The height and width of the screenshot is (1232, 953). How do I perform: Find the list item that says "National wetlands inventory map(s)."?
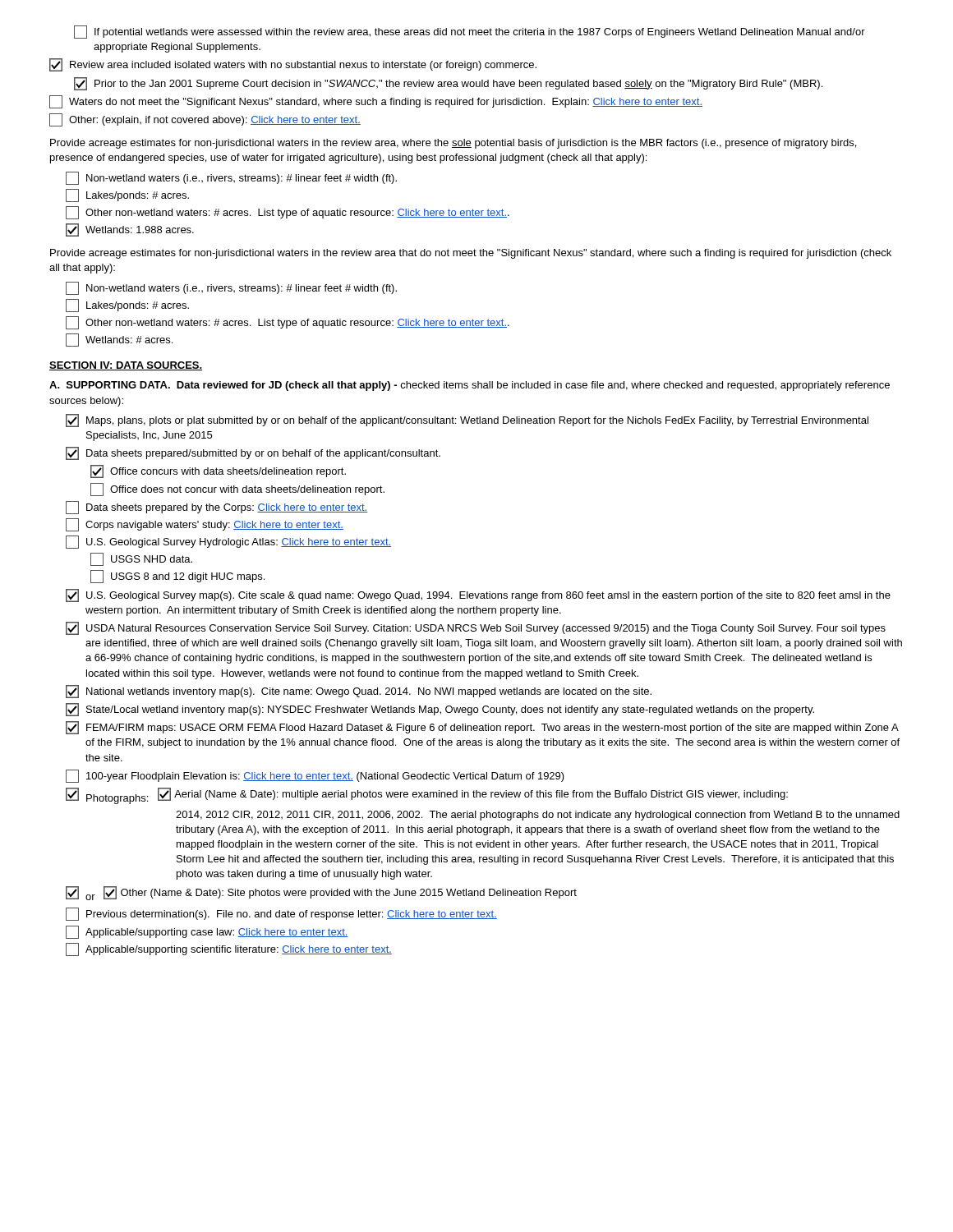pos(485,691)
